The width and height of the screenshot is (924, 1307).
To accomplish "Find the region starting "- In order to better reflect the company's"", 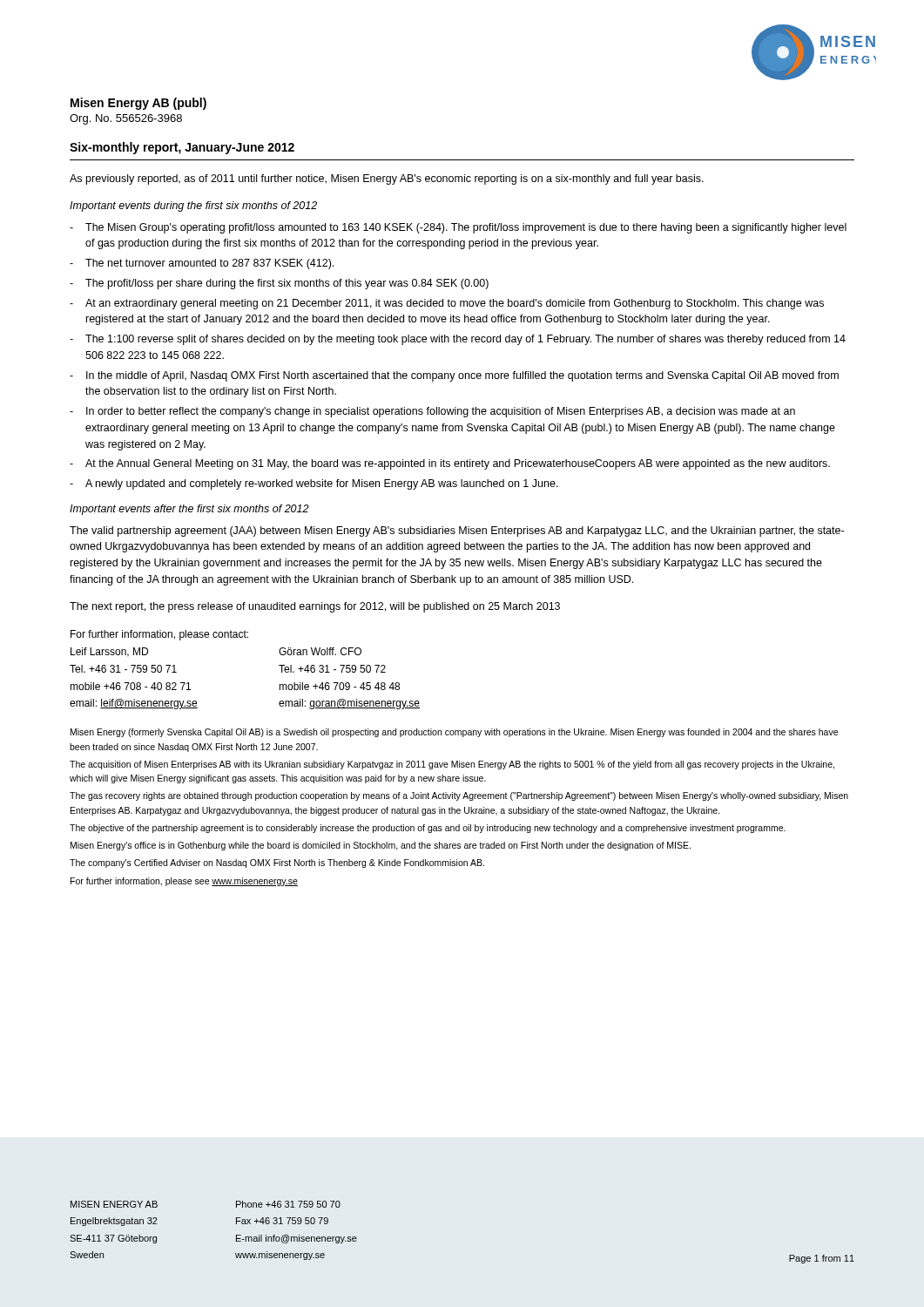I will [452, 427].
